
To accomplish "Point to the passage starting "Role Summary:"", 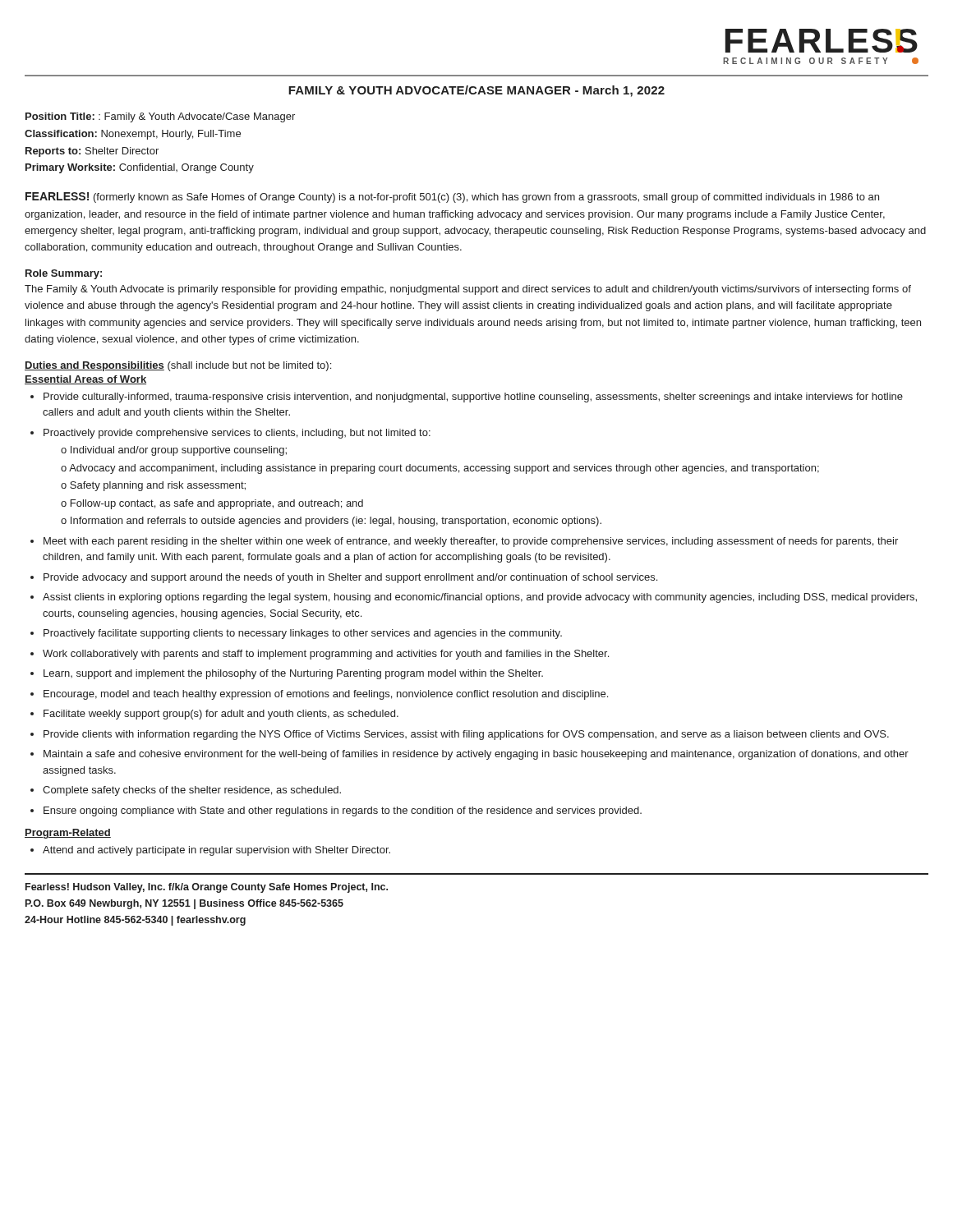I will click(x=64, y=273).
